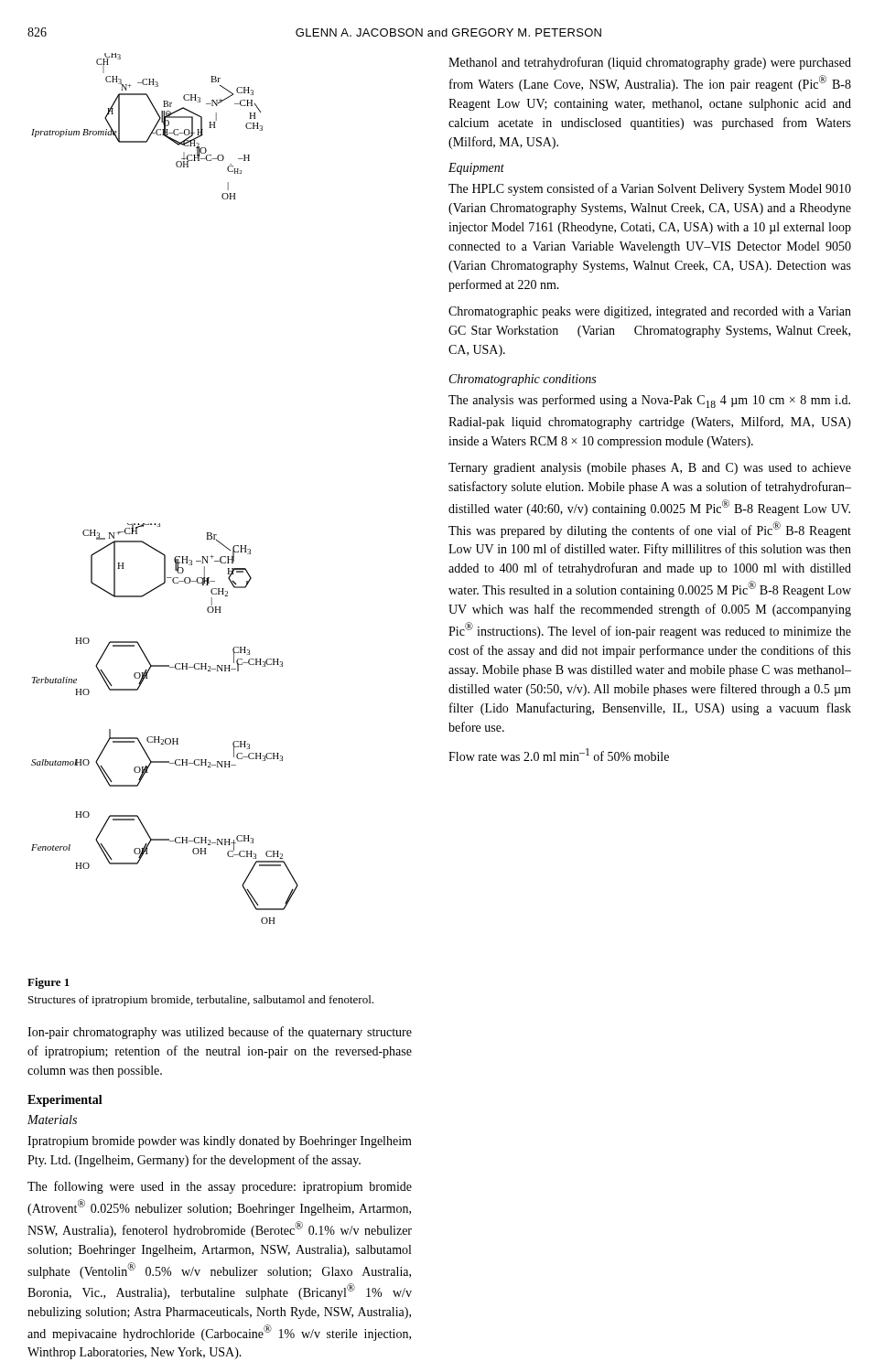Screen dimensions: 1372x874
Task: Locate the passage starting "Ion-pair chromatography was utilized because of the"
Action: [220, 1052]
